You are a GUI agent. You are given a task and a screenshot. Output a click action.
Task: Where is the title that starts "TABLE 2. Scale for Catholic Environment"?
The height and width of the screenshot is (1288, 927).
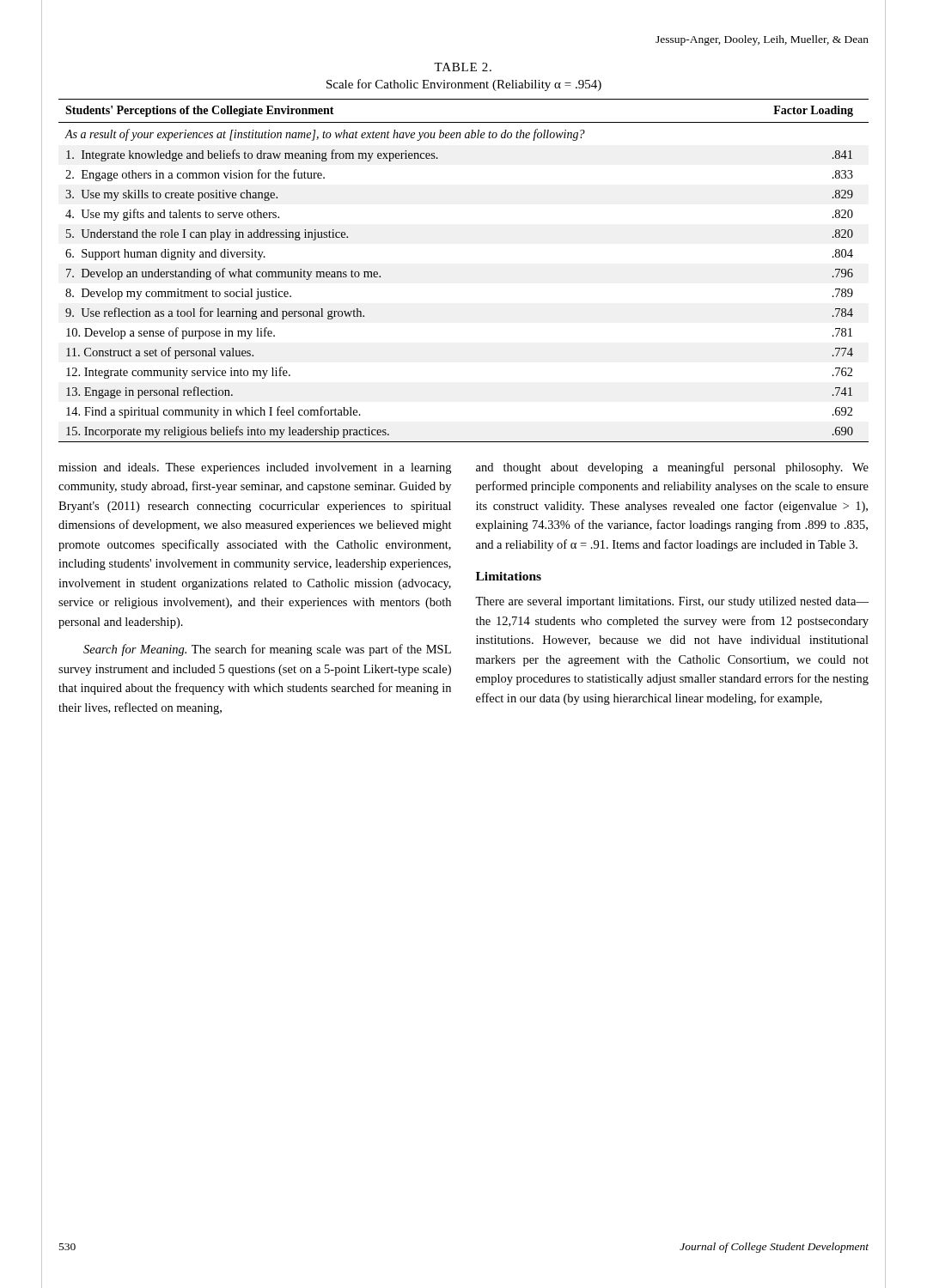464,76
